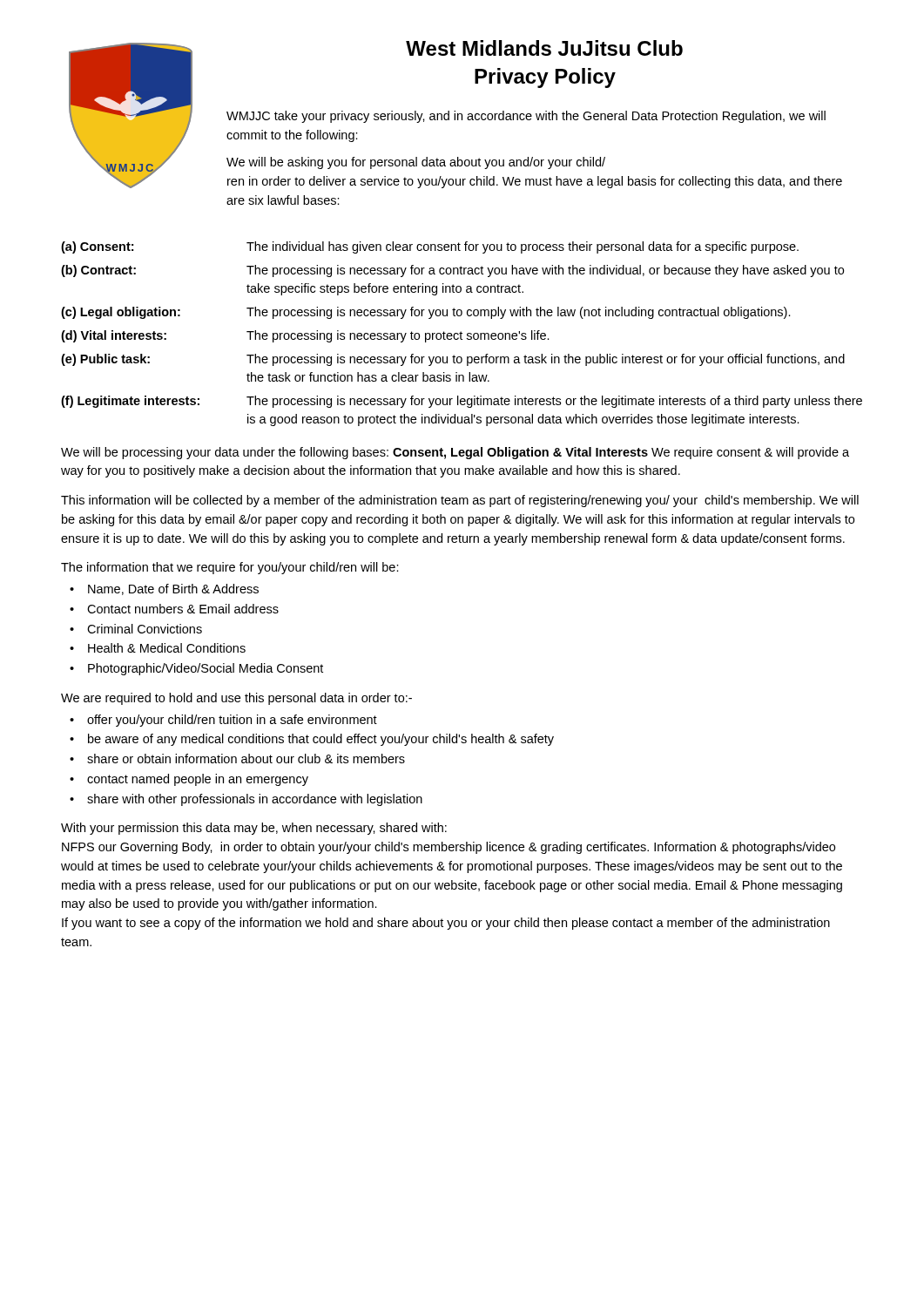
Task: Click on the text block containing "This information will be collected by a member"
Action: point(460,519)
